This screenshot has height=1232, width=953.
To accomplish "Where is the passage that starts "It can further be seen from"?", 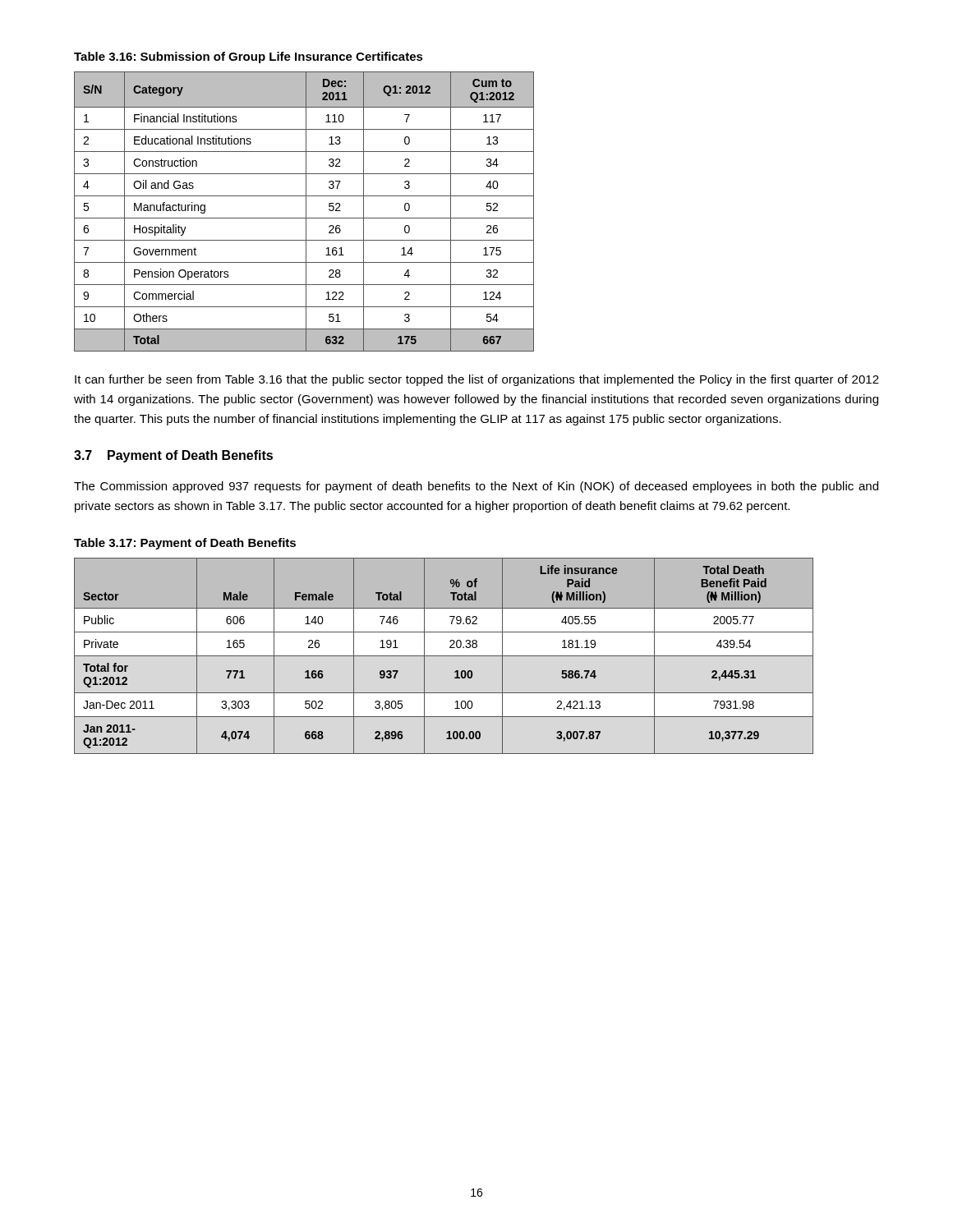I will click(x=476, y=399).
